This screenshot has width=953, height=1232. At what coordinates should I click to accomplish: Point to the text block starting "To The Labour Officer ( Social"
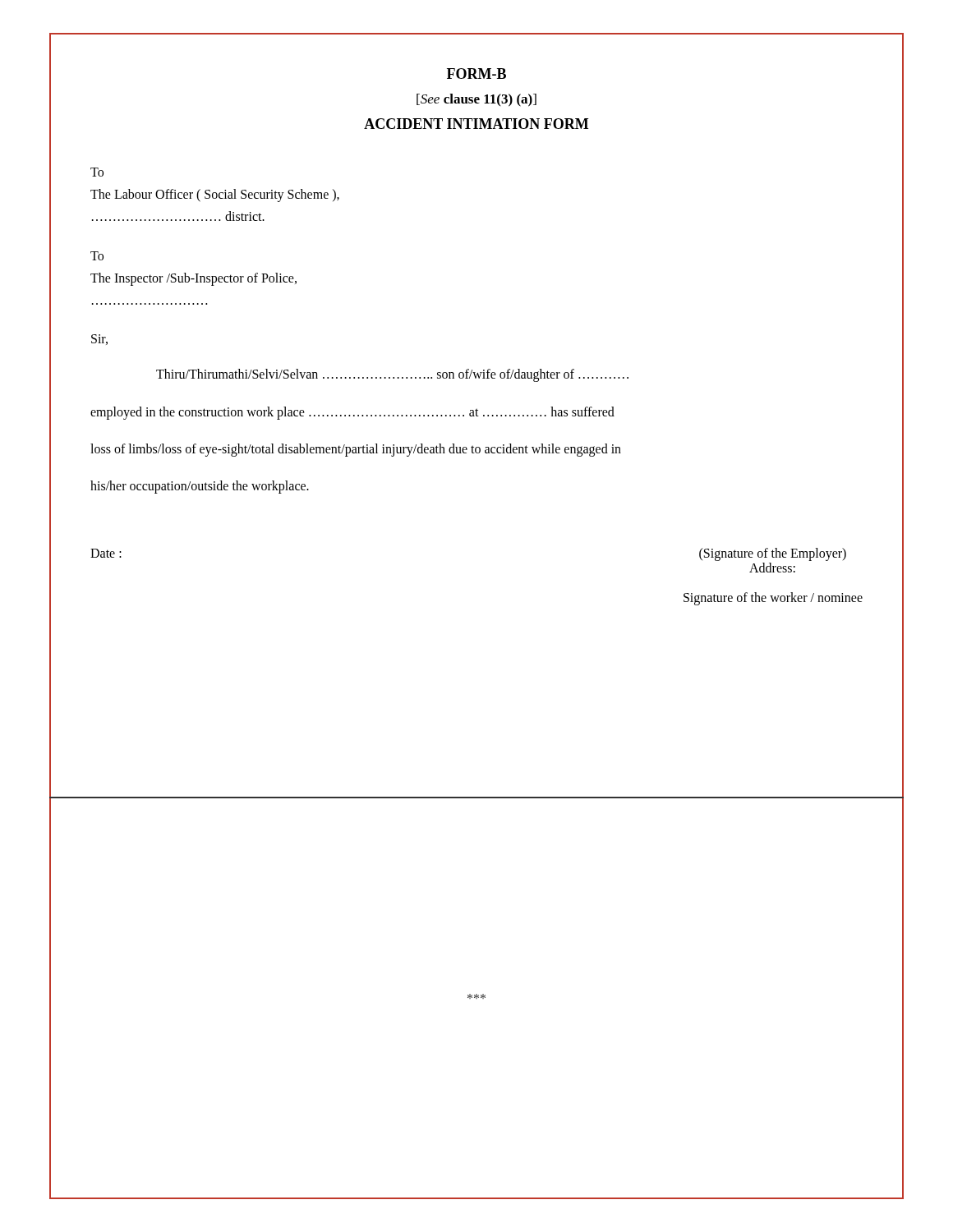pyautogui.click(x=215, y=194)
